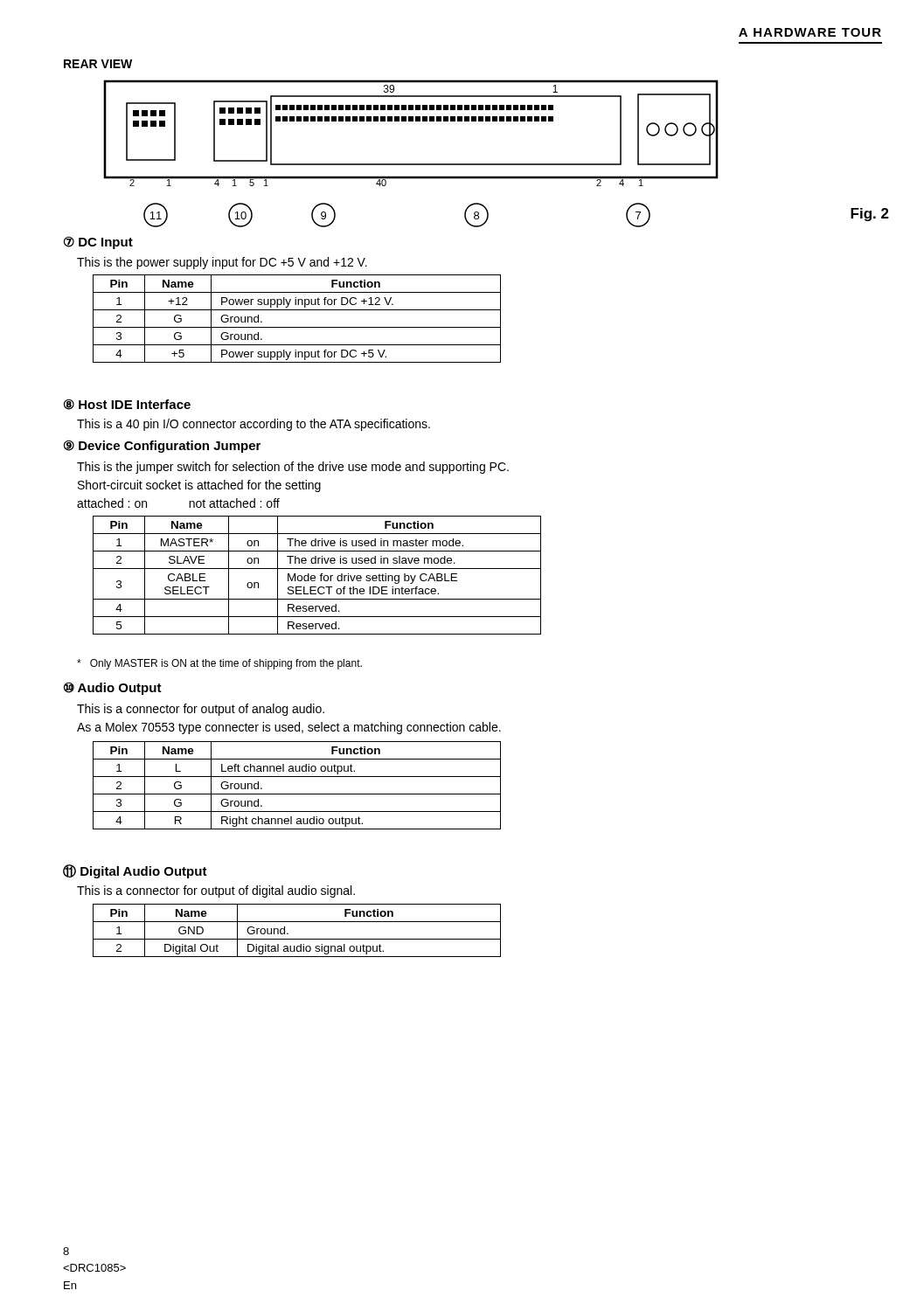Locate the section header containing "⑪ Digital Audio Output"
The image size is (924, 1311).
point(135,871)
